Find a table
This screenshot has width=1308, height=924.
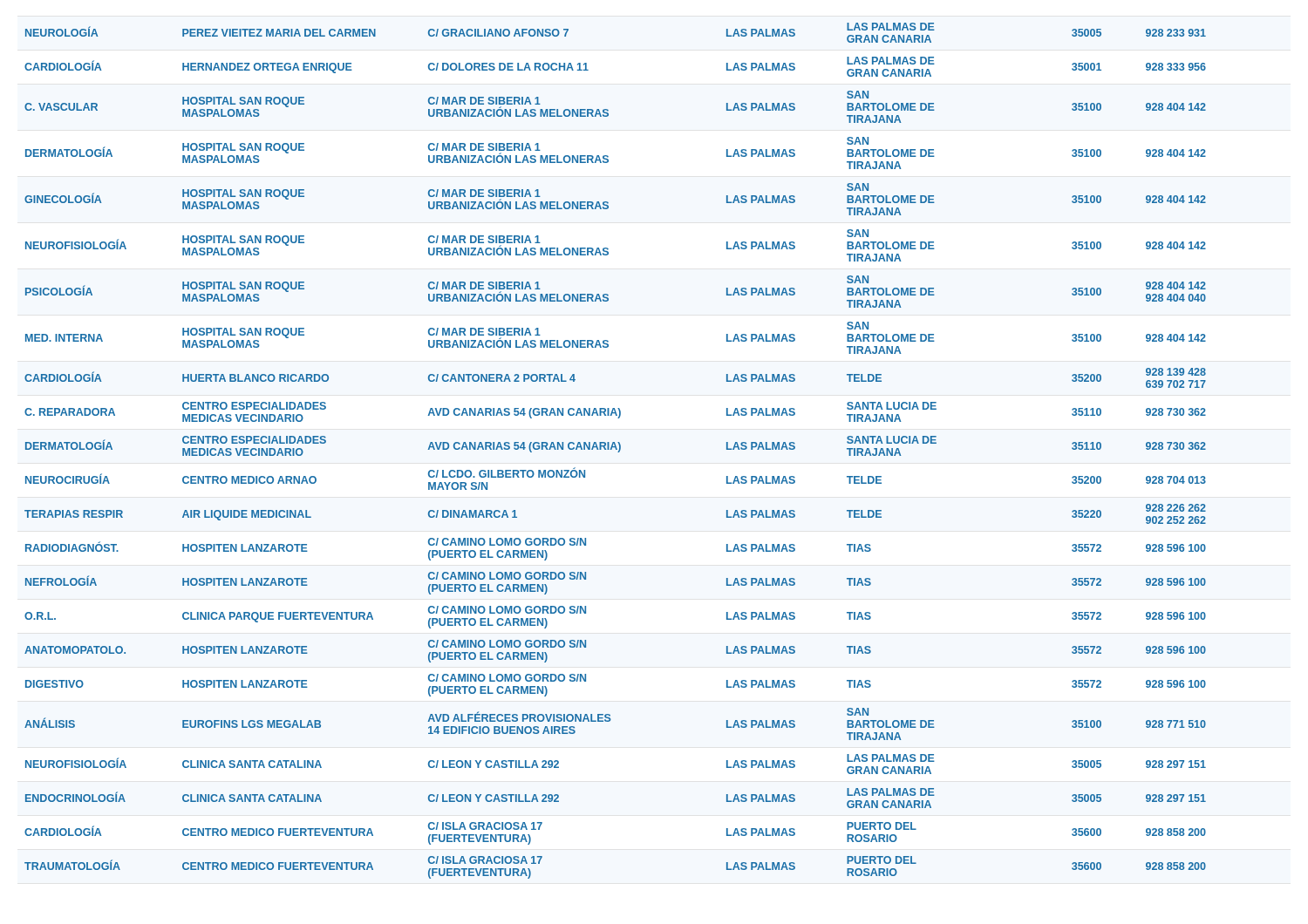[x=654, y=450]
